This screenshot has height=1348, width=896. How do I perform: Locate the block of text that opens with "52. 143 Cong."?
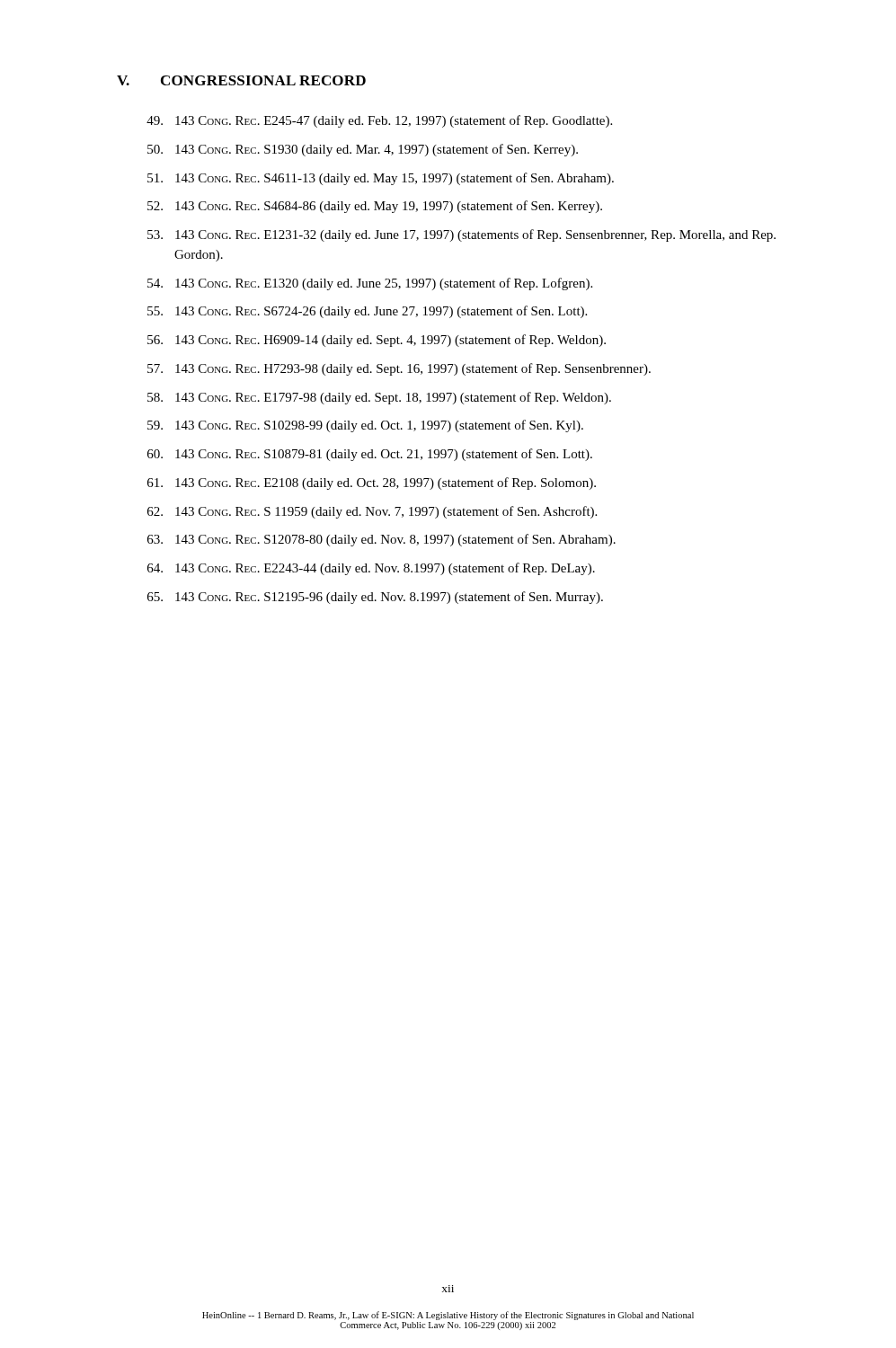pos(449,207)
